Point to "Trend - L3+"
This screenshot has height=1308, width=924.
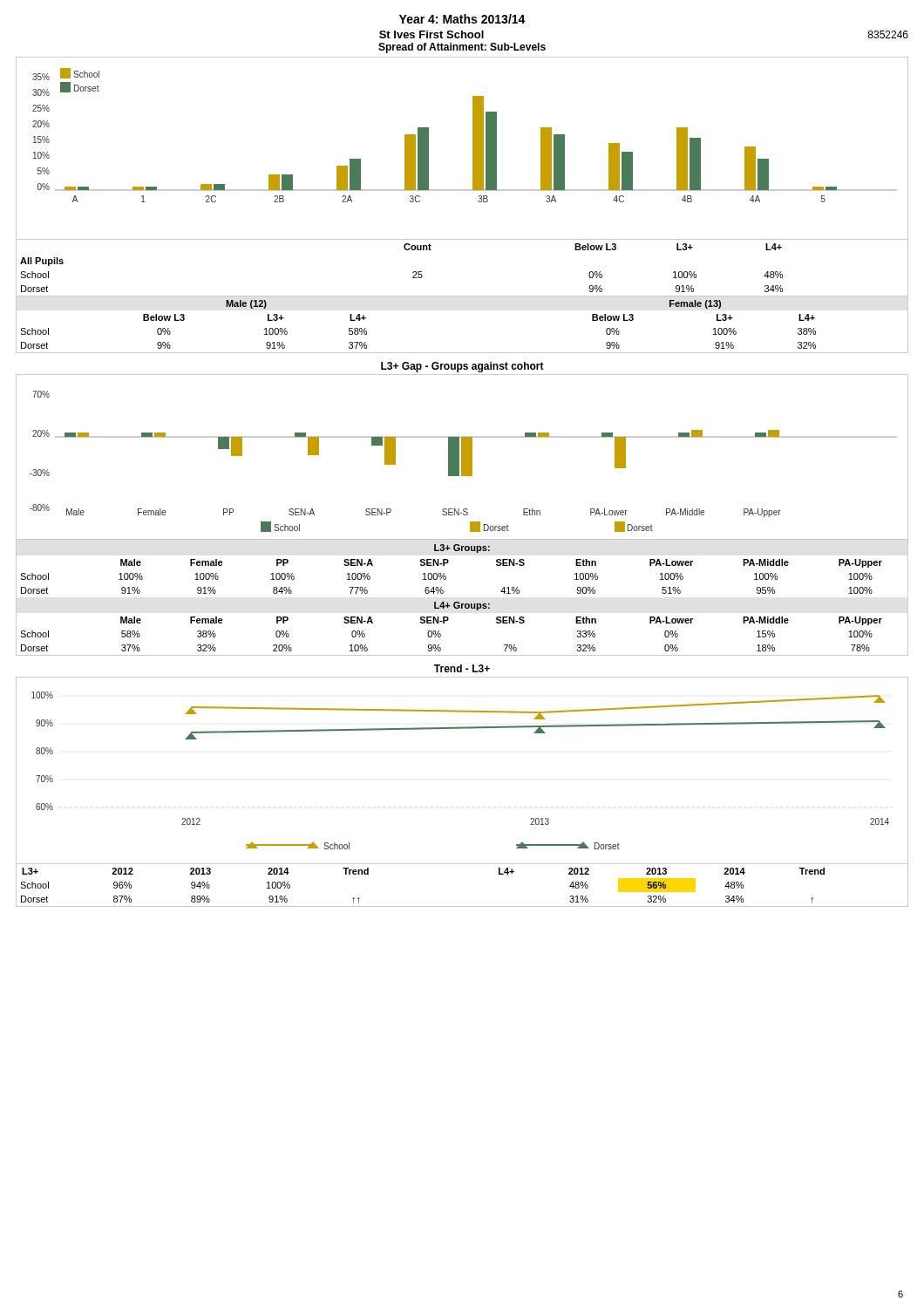click(462, 669)
